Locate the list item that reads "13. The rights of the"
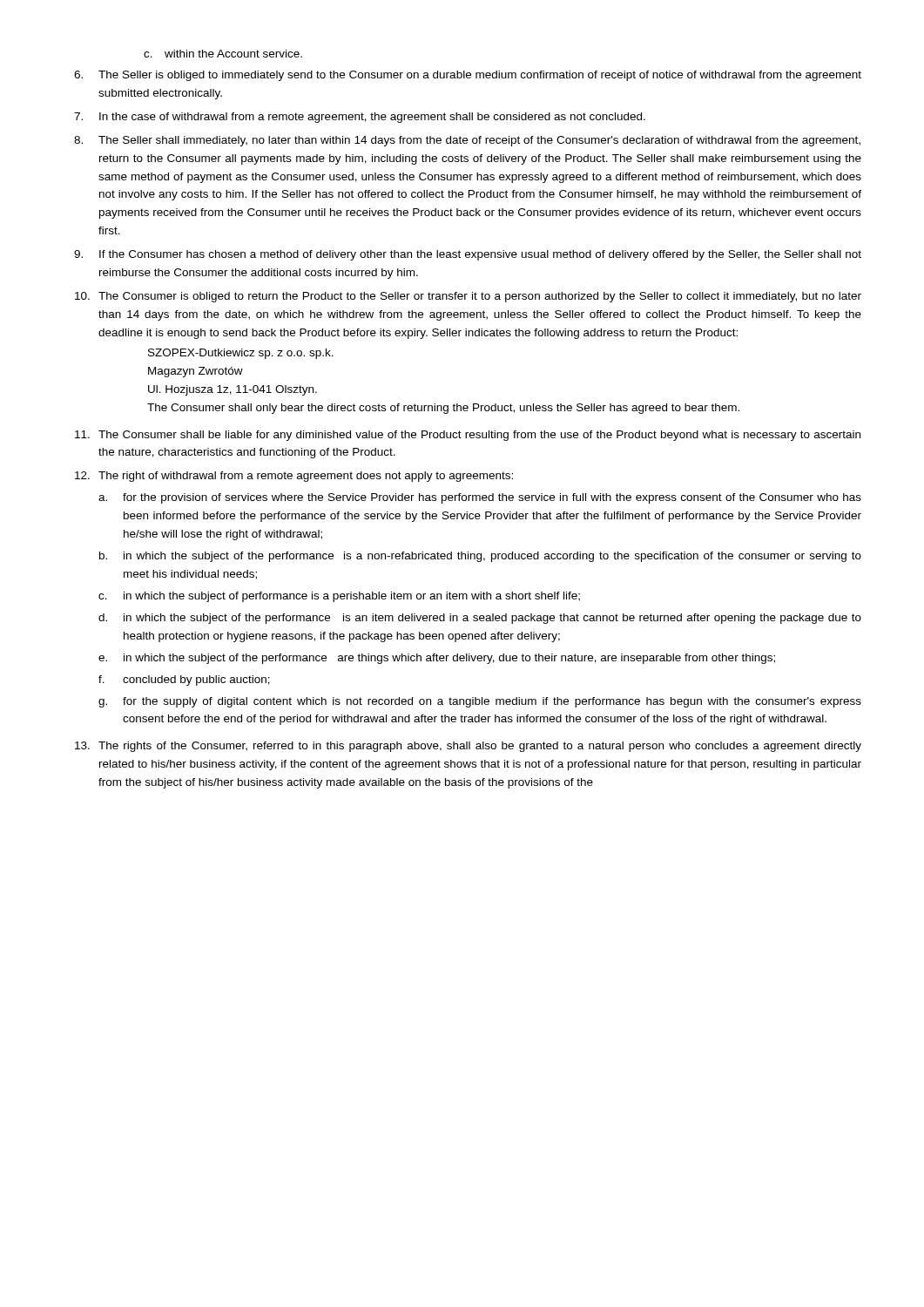 (468, 765)
